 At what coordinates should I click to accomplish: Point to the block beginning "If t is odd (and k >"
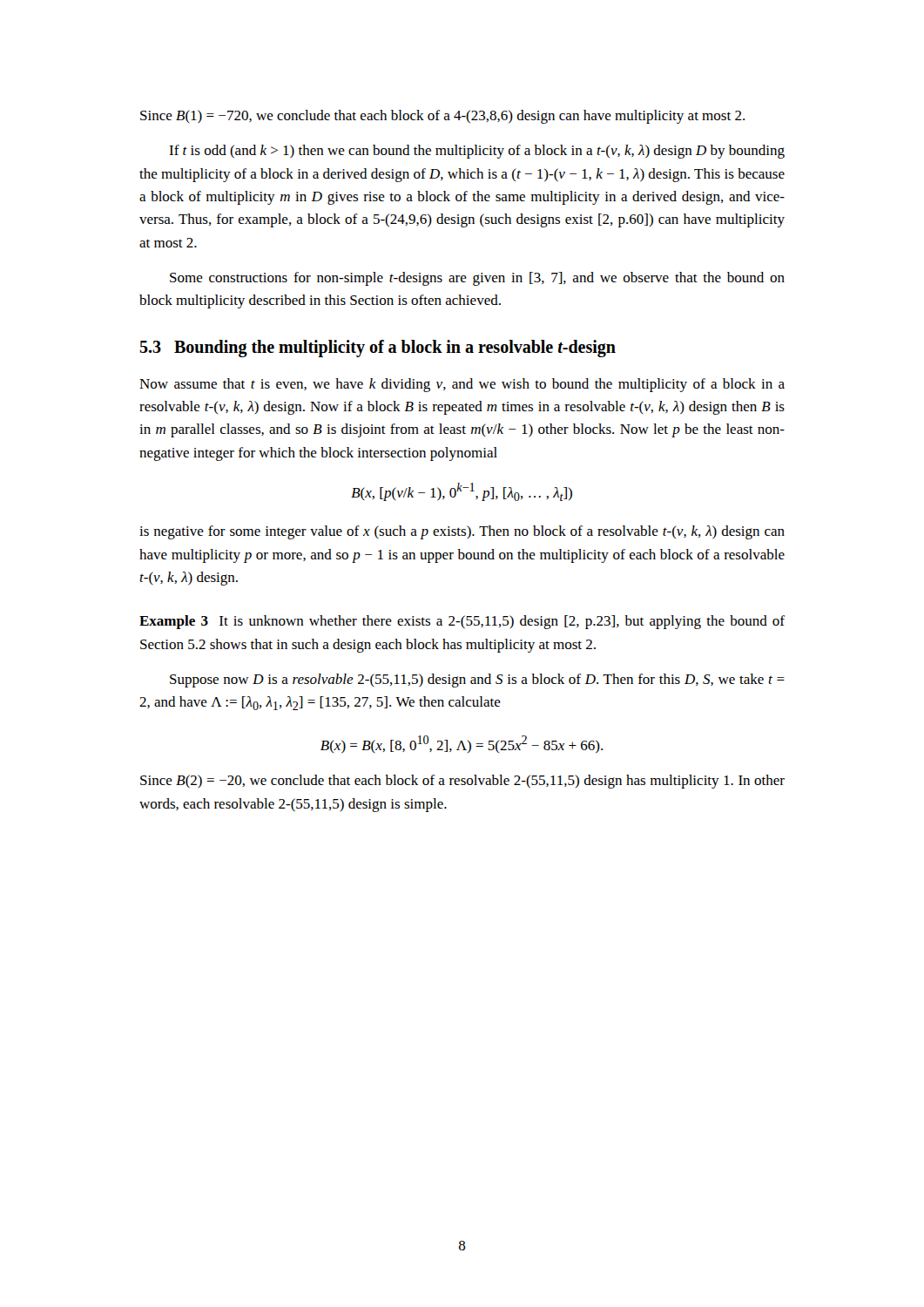(x=462, y=197)
